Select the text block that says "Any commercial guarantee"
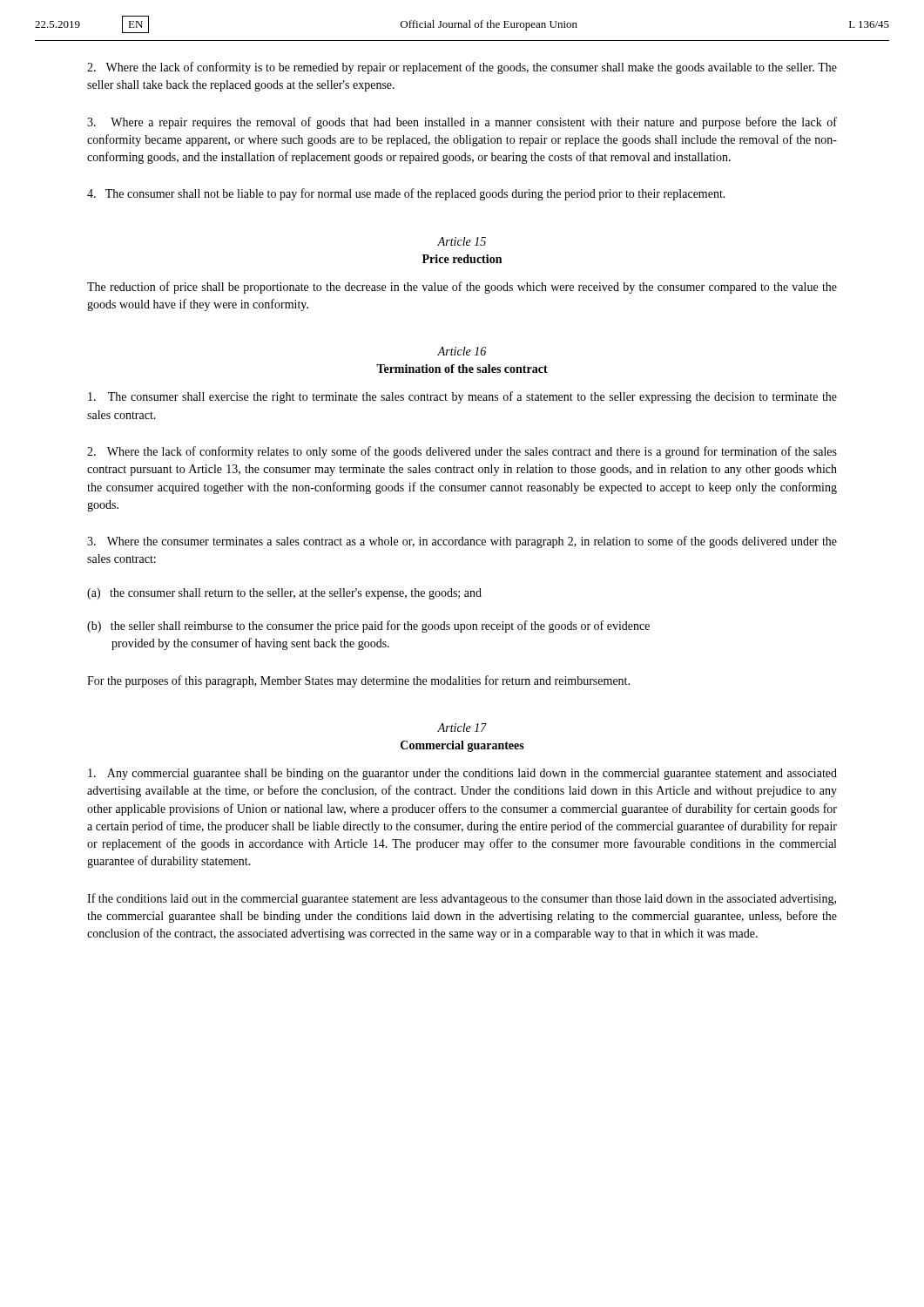The image size is (924, 1307). pos(462,817)
